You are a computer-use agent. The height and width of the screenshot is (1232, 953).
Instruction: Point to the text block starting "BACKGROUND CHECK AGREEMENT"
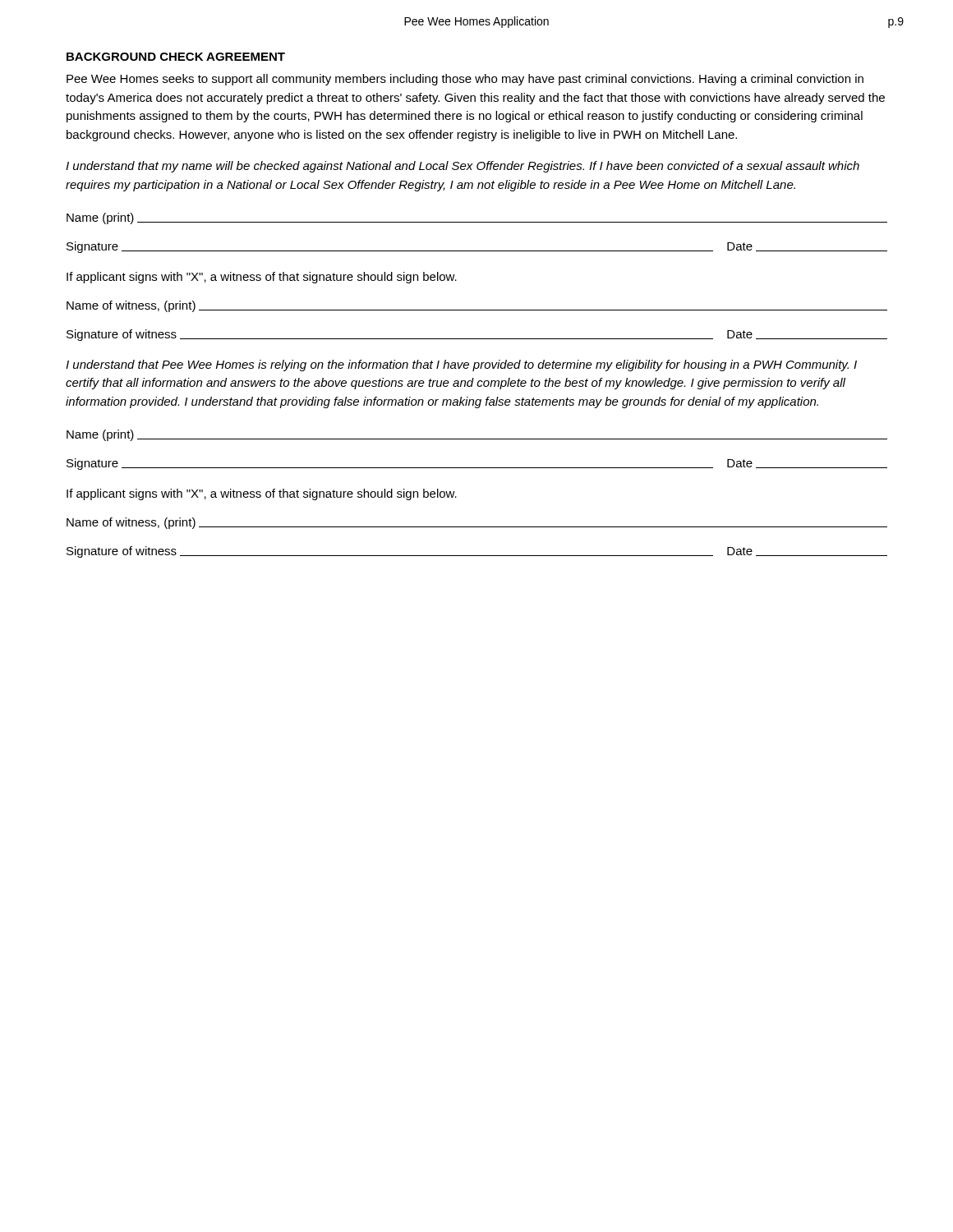coord(175,56)
